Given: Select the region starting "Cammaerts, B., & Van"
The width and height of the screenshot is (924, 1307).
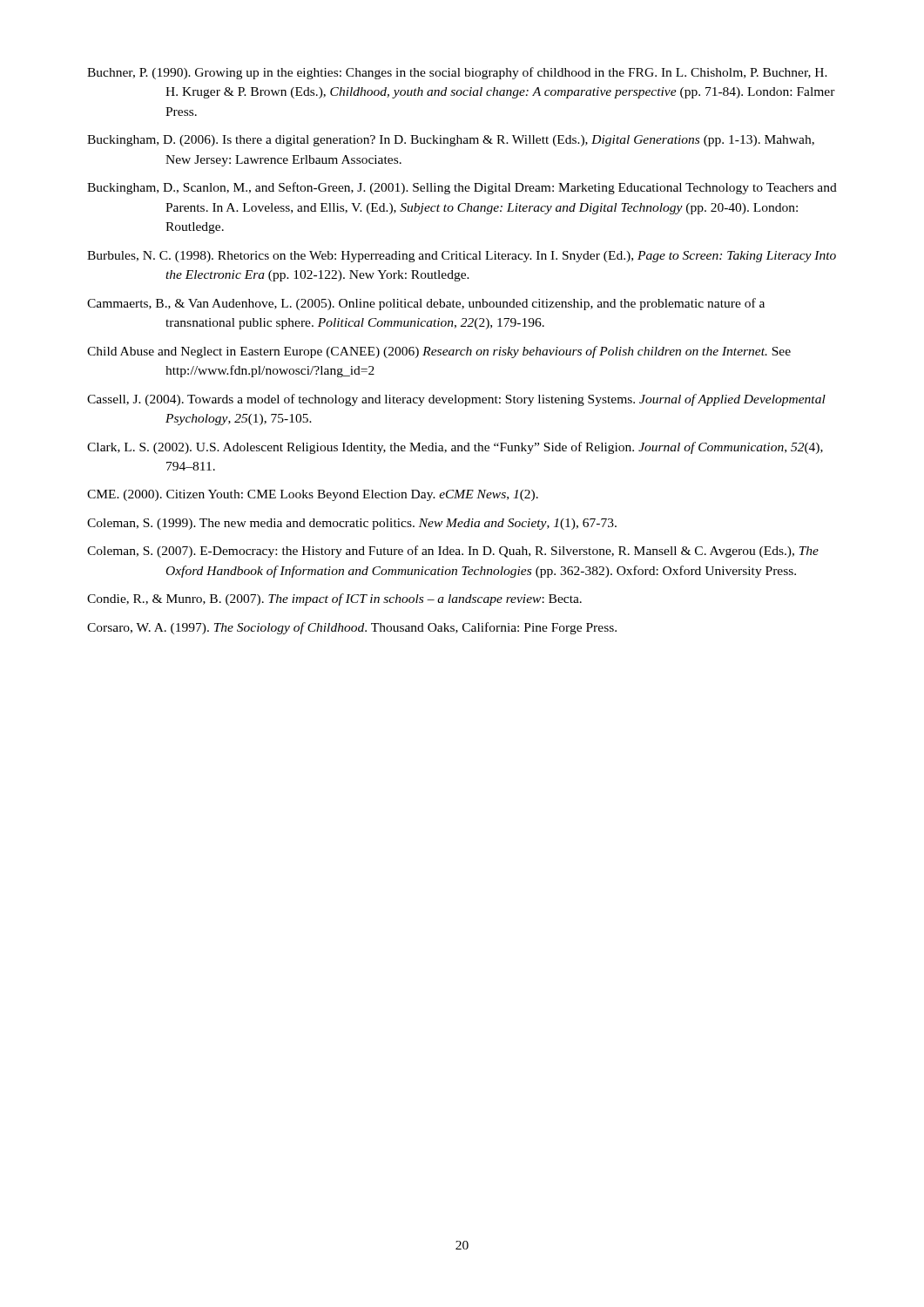Looking at the screenshot, I should [x=426, y=312].
